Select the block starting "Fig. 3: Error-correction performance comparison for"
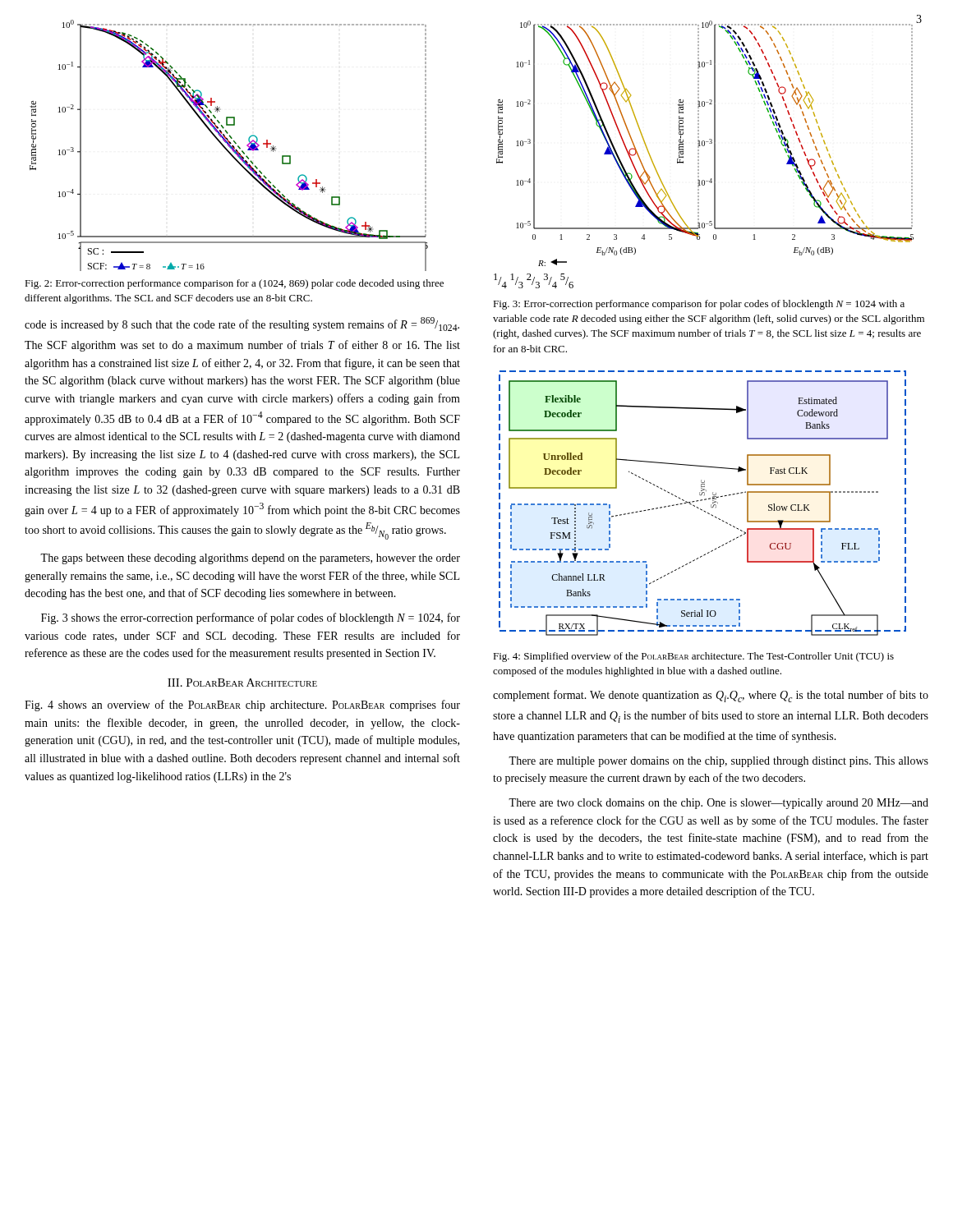Image resolution: width=953 pixels, height=1232 pixels. coord(709,326)
